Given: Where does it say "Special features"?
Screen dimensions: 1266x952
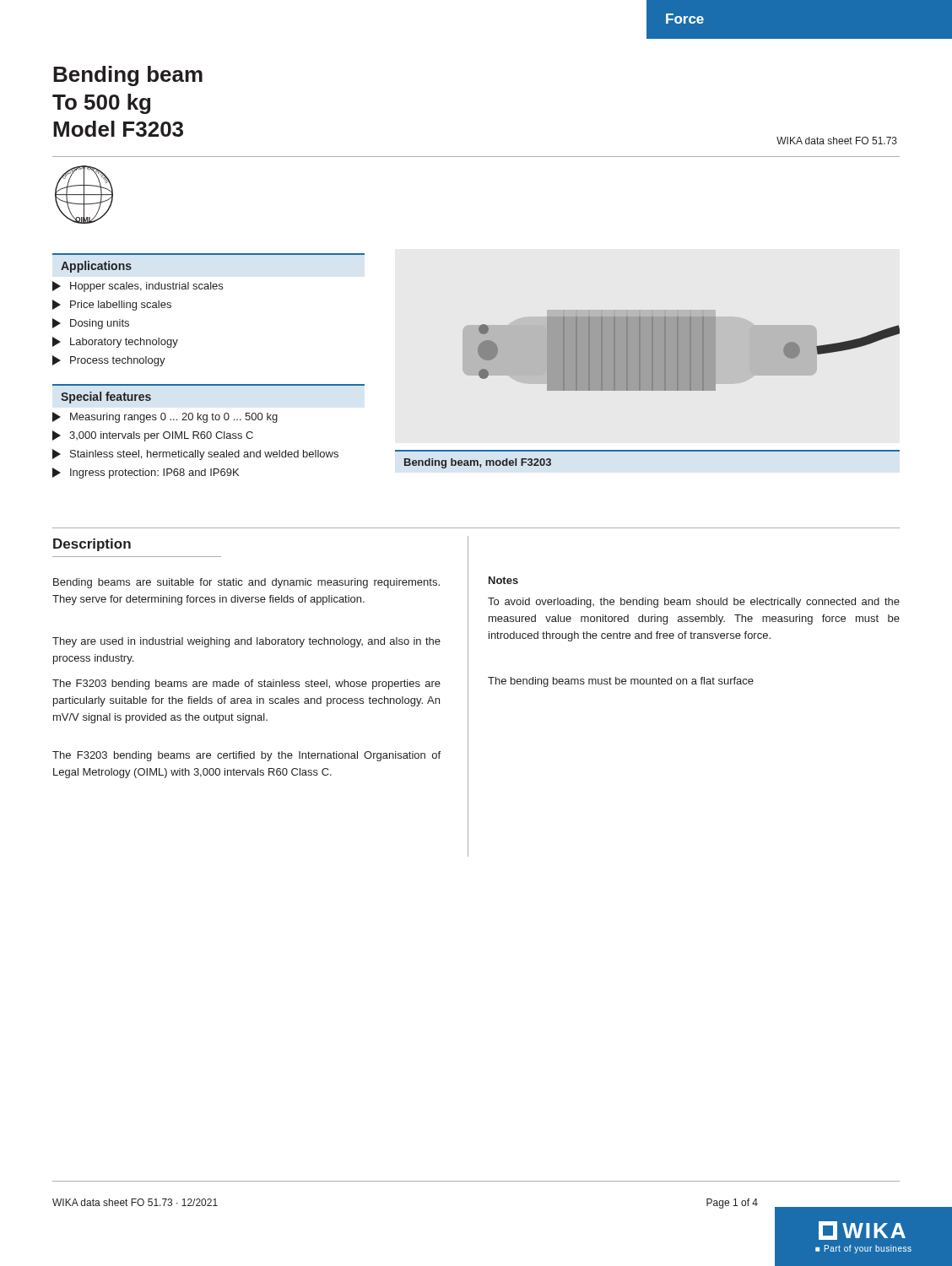Looking at the screenshot, I should pyautogui.click(x=106, y=397).
